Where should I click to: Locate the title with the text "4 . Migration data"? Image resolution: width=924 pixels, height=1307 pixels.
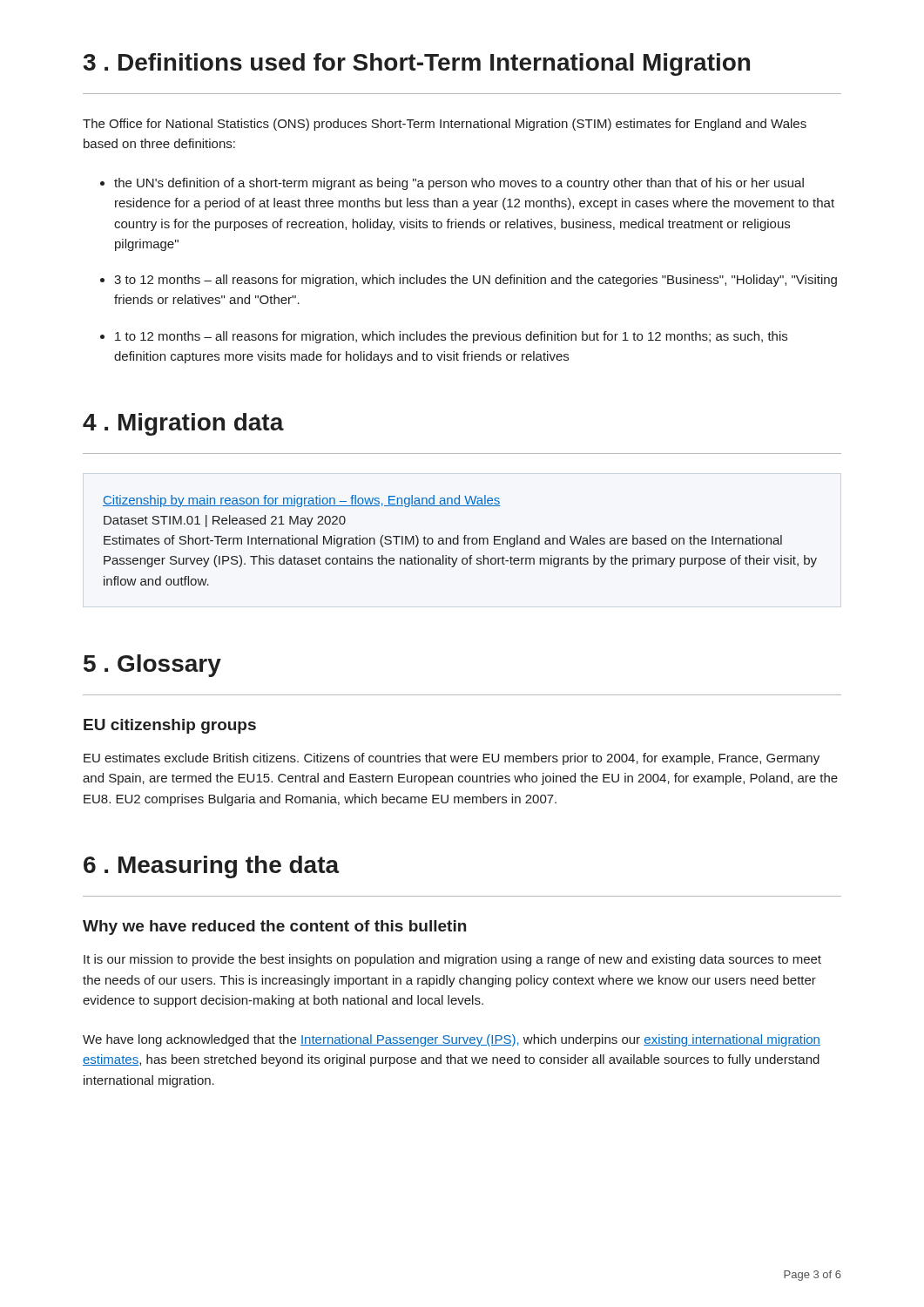click(183, 424)
